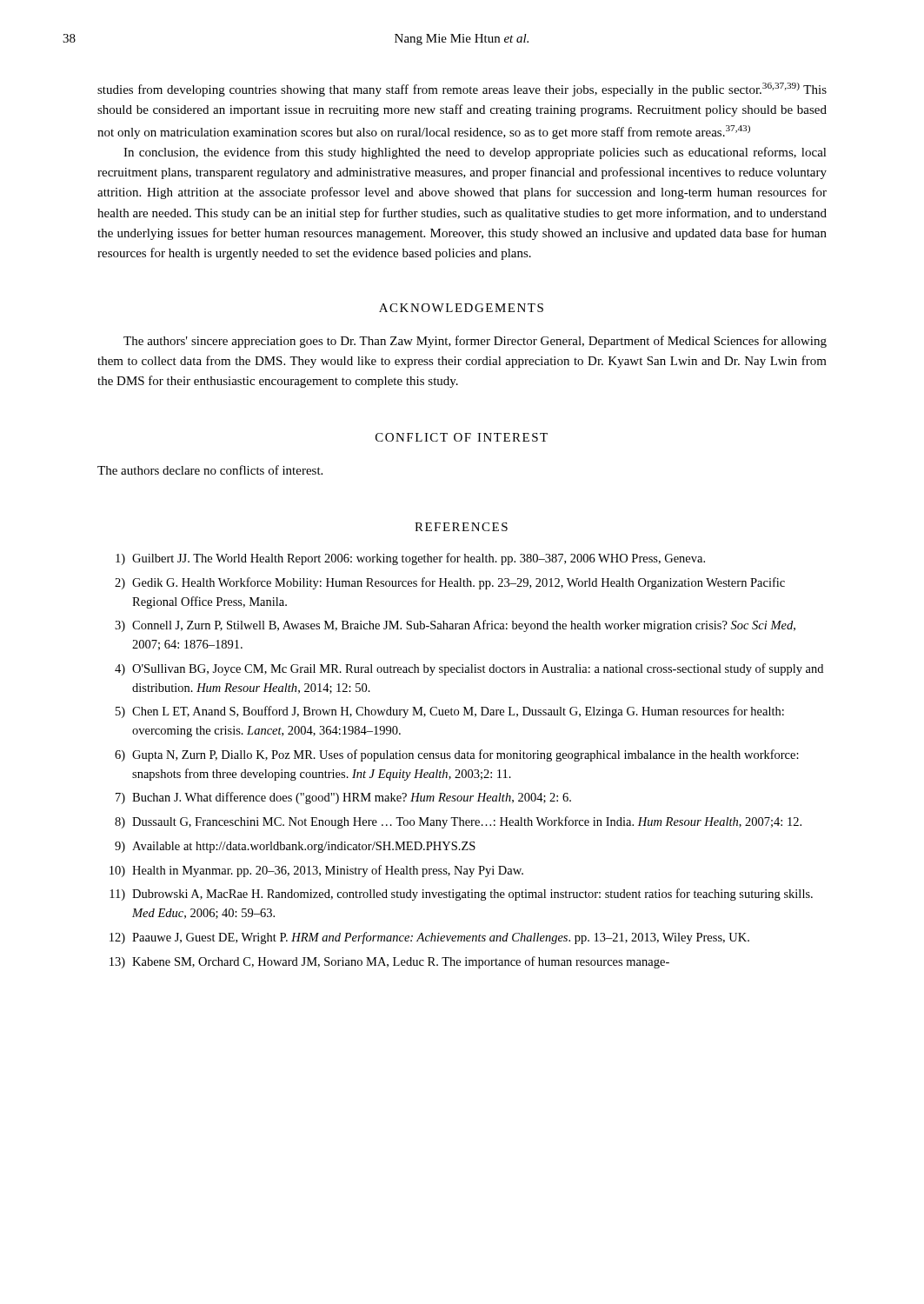The height and width of the screenshot is (1304, 924).
Task: Navigate to the element starting "5) Chen L ET, Anand S, Boufford"
Action: pos(462,722)
